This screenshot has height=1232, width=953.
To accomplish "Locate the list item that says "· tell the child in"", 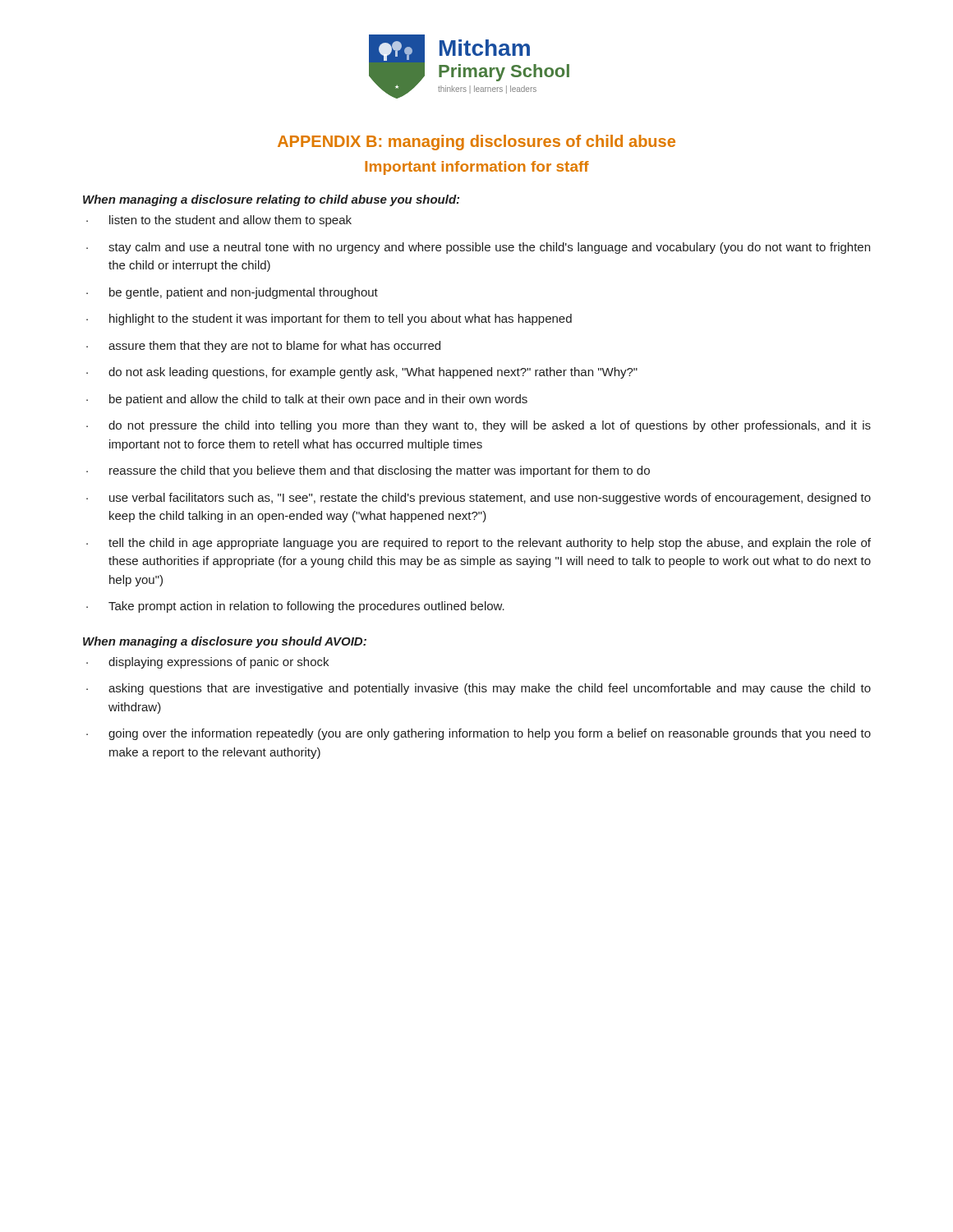I will click(476, 561).
